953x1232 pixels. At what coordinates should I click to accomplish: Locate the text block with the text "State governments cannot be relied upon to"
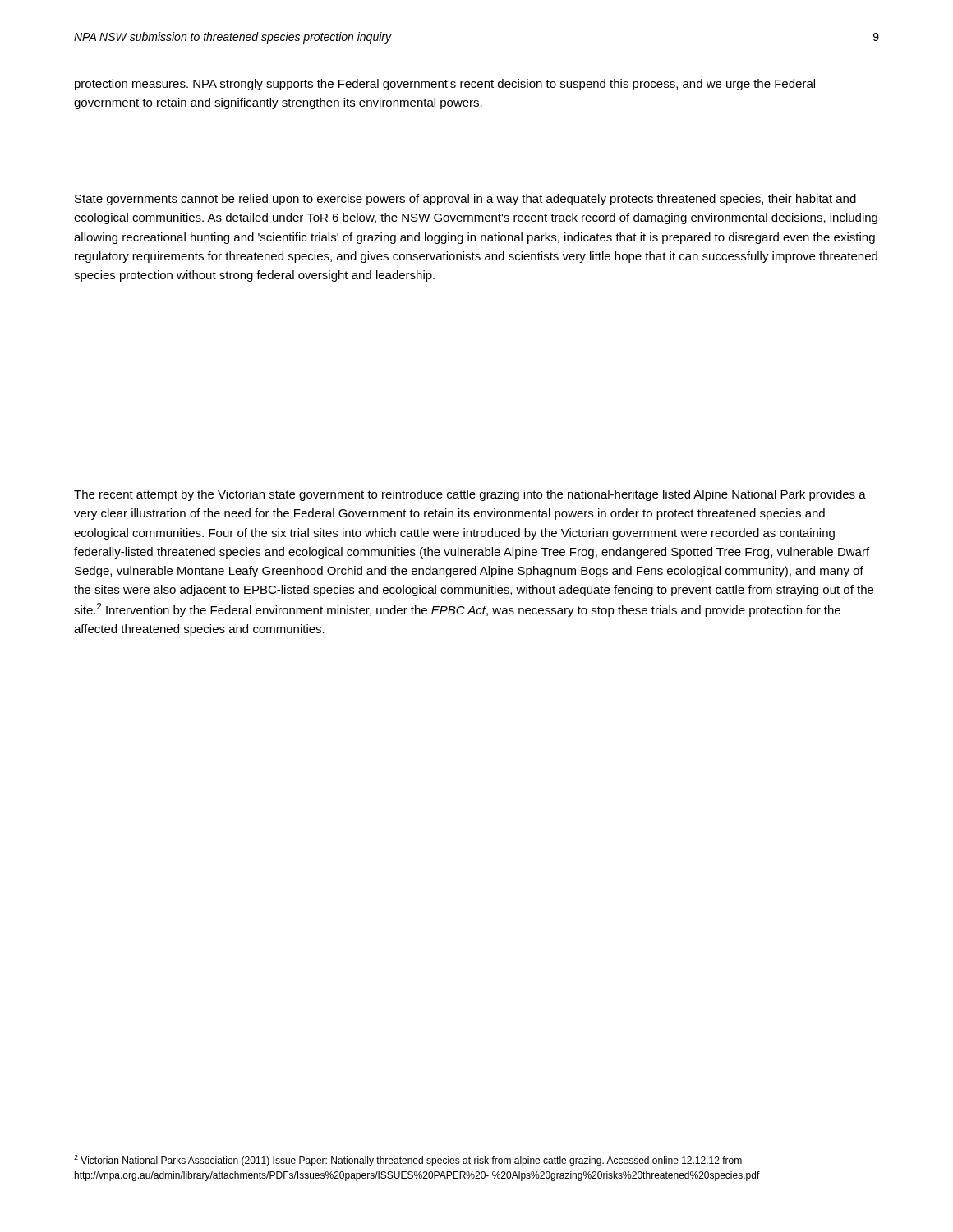click(476, 237)
